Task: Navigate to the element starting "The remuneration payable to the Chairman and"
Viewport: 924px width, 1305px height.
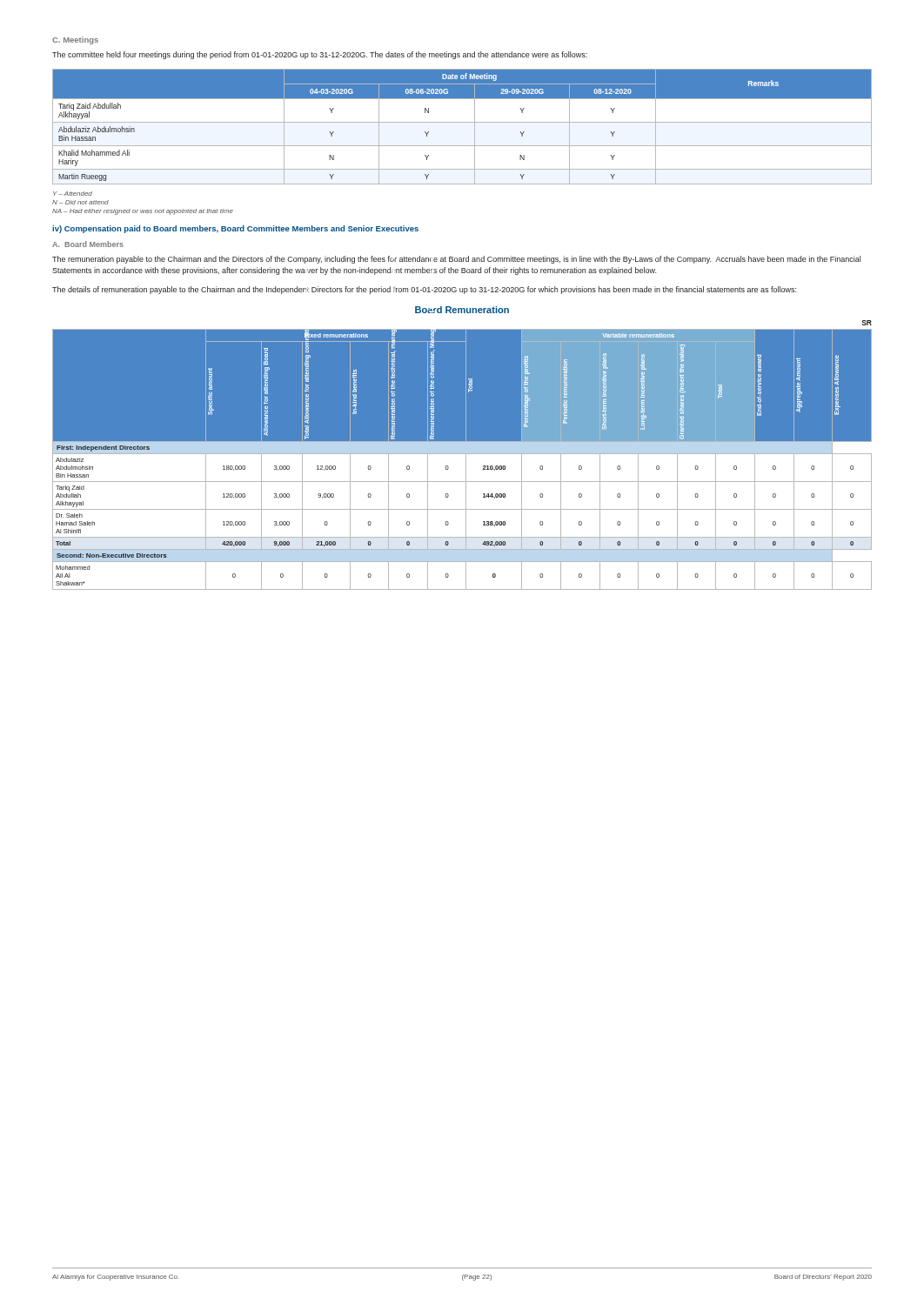Action: coord(457,265)
